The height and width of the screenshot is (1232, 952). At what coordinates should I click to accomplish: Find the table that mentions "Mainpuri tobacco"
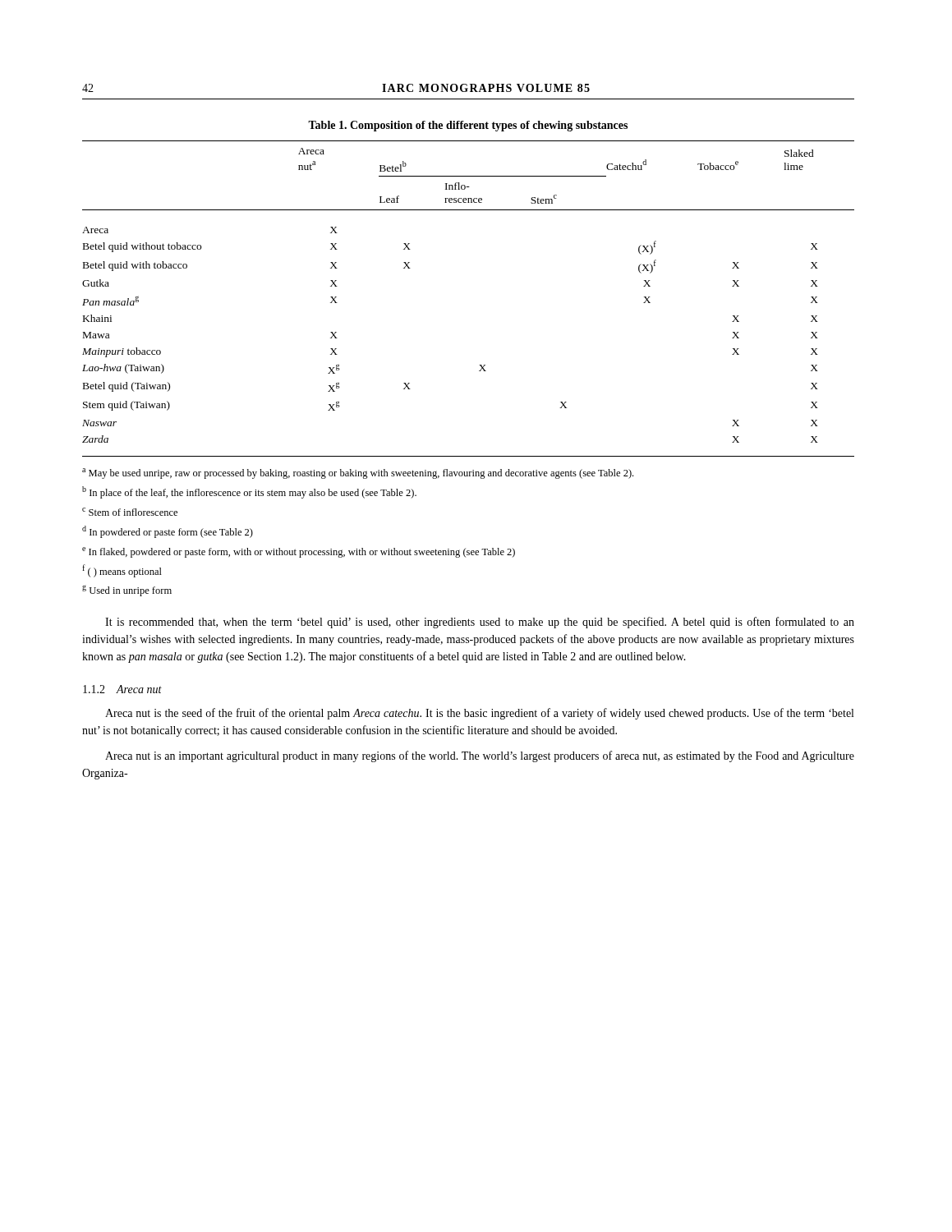468,299
